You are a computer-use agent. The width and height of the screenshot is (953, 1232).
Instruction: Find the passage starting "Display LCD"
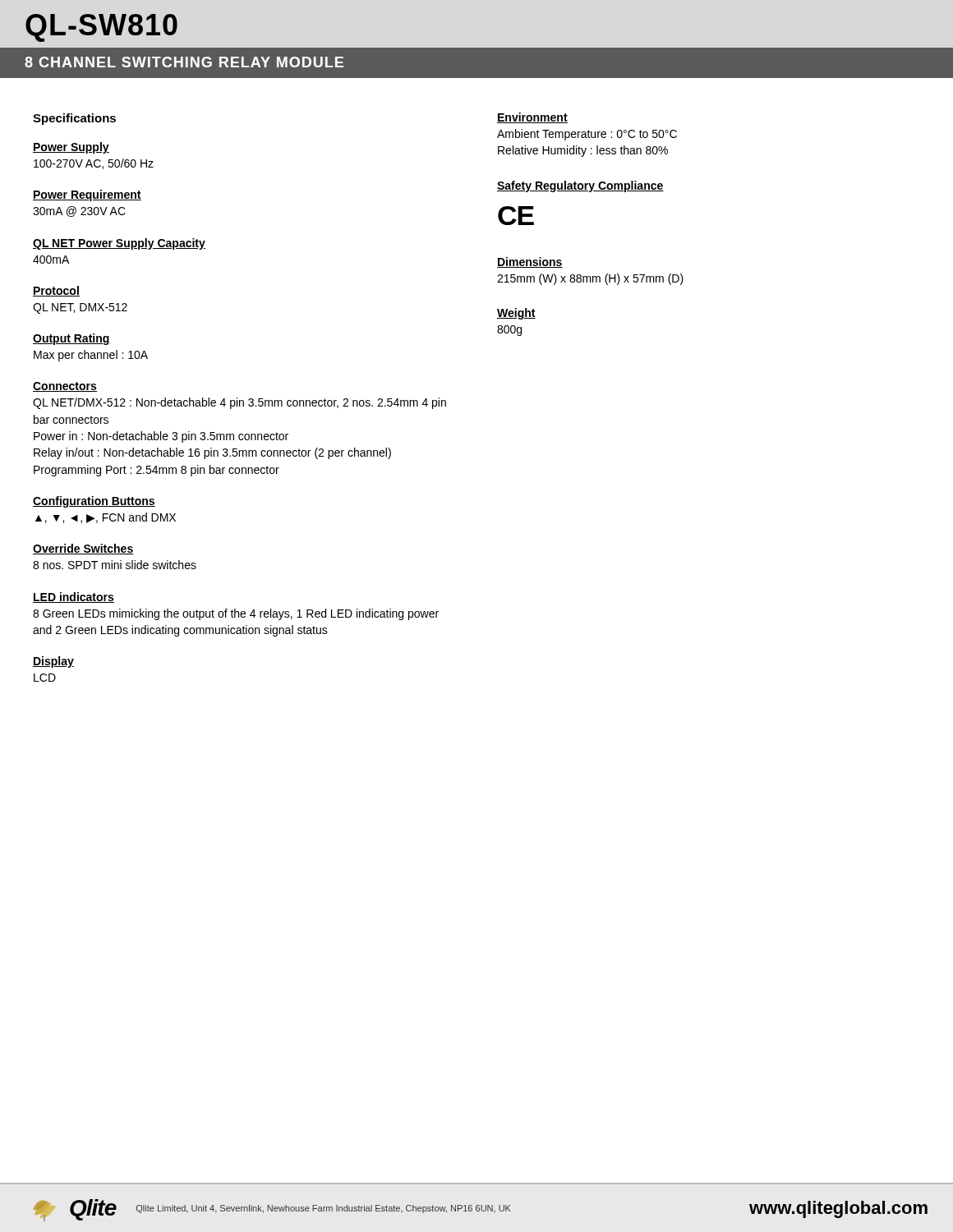click(x=53, y=662)
